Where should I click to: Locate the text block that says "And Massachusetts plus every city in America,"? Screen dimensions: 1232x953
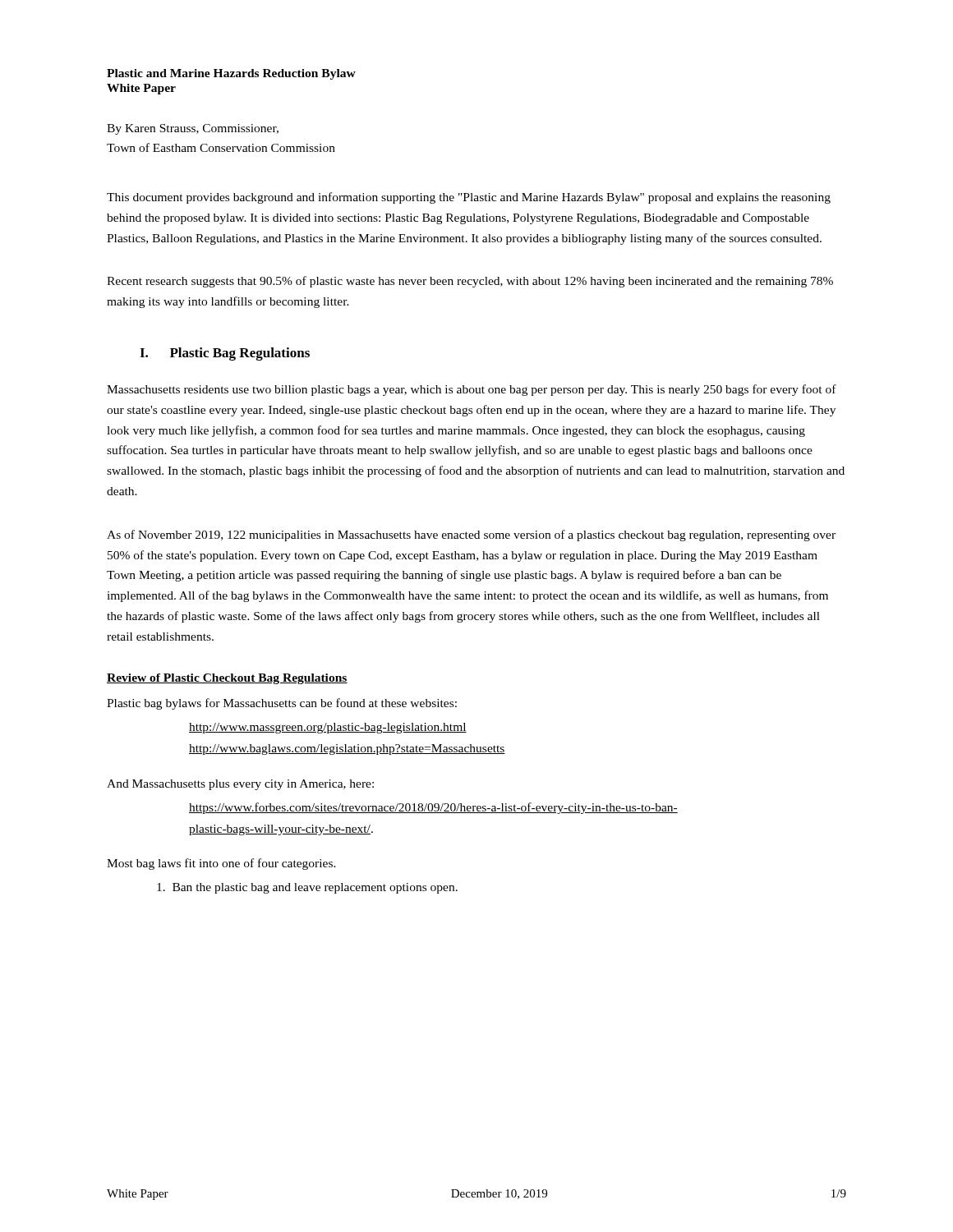click(x=241, y=783)
